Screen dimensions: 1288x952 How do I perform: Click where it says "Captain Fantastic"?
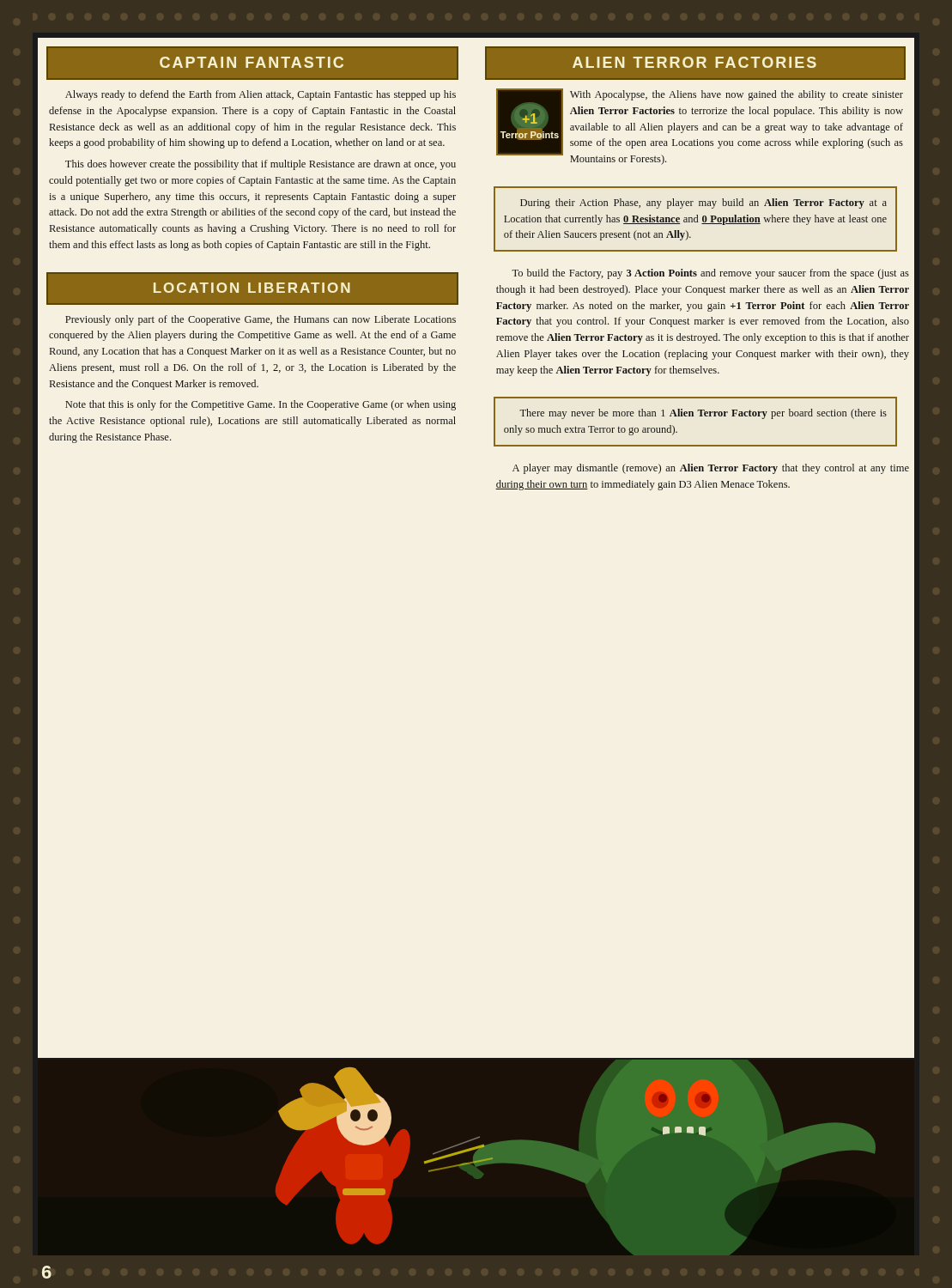[252, 63]
